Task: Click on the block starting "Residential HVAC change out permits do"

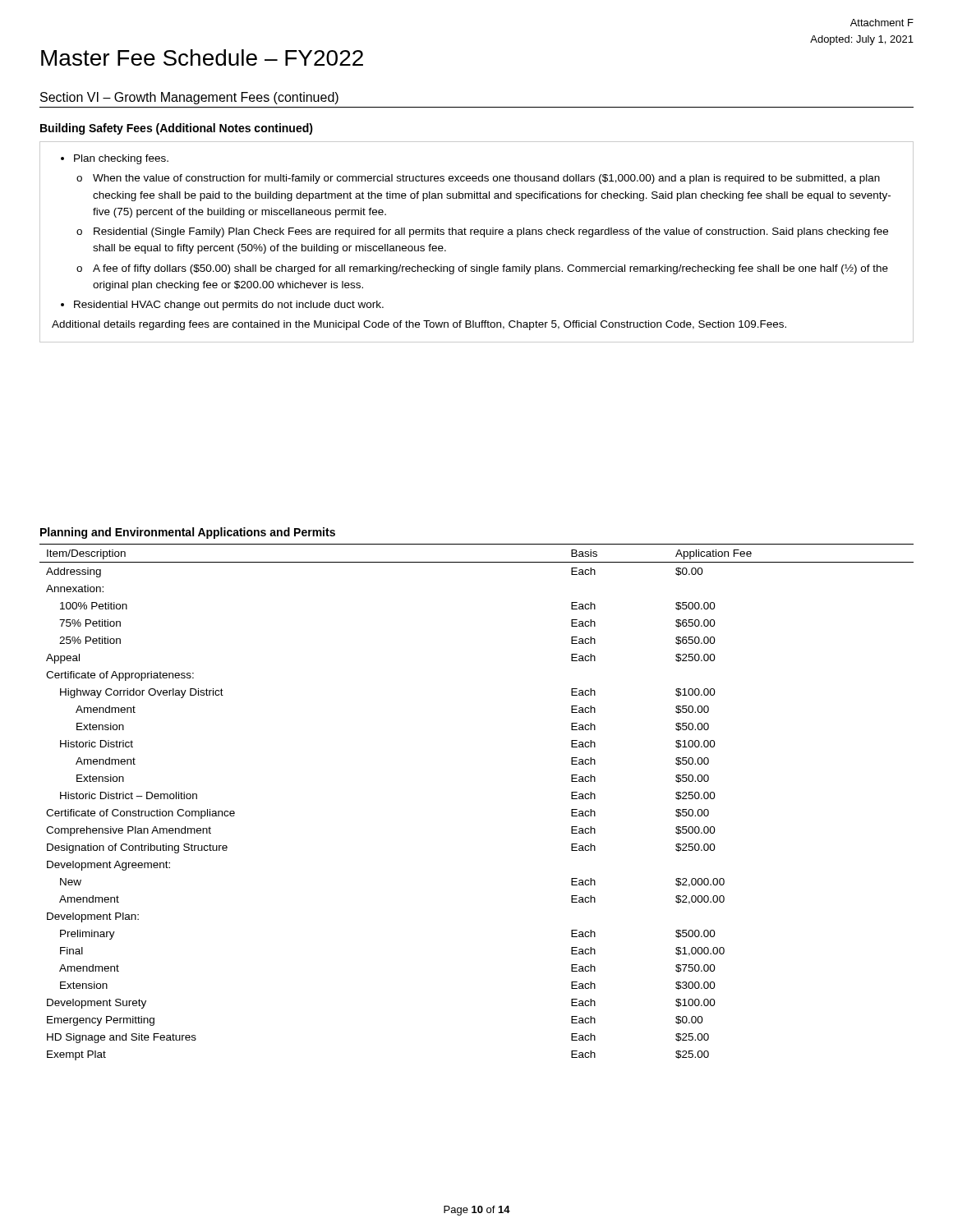Action: point(229,304)
